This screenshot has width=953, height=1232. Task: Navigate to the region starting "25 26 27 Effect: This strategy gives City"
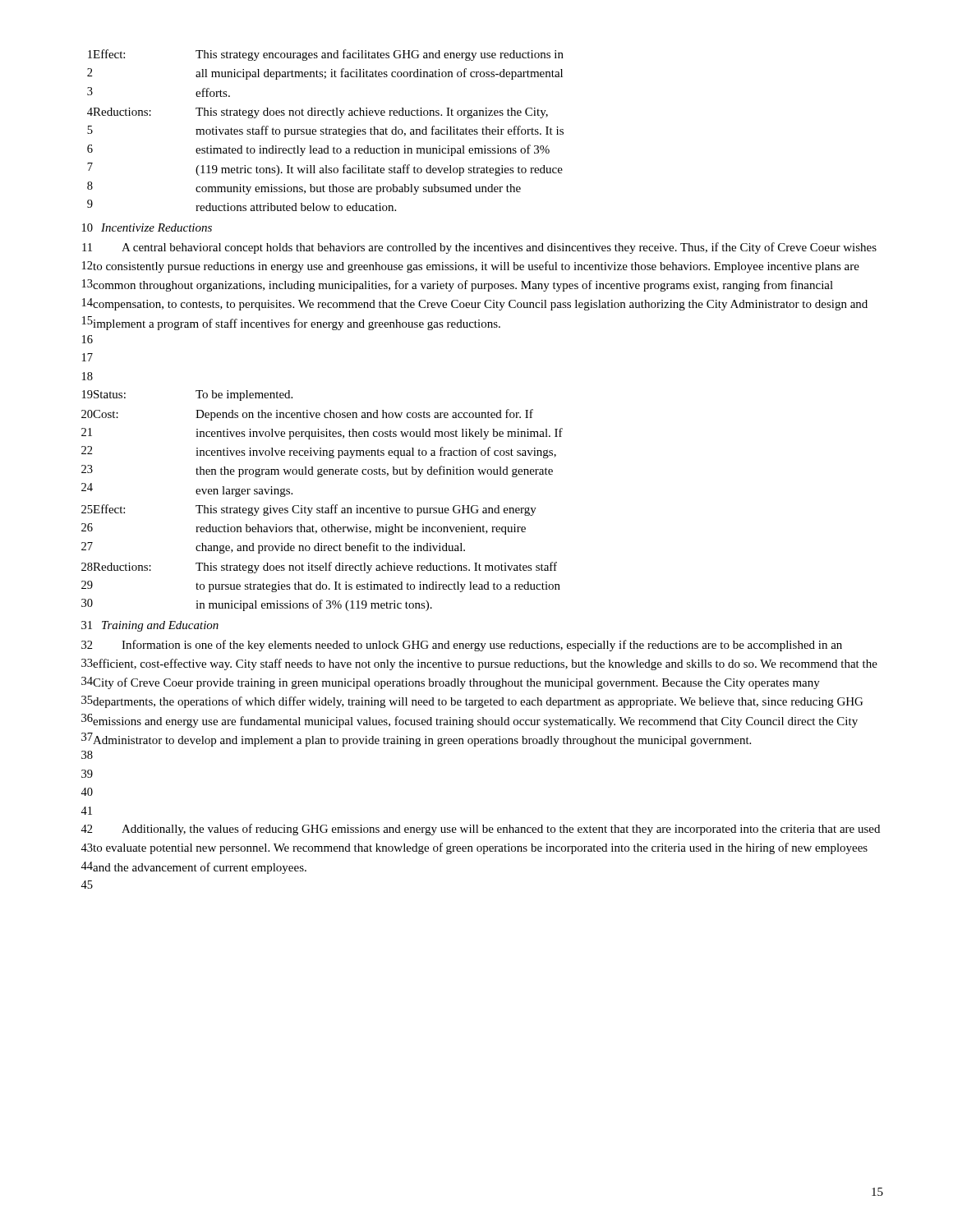click(x=476, y=529)
